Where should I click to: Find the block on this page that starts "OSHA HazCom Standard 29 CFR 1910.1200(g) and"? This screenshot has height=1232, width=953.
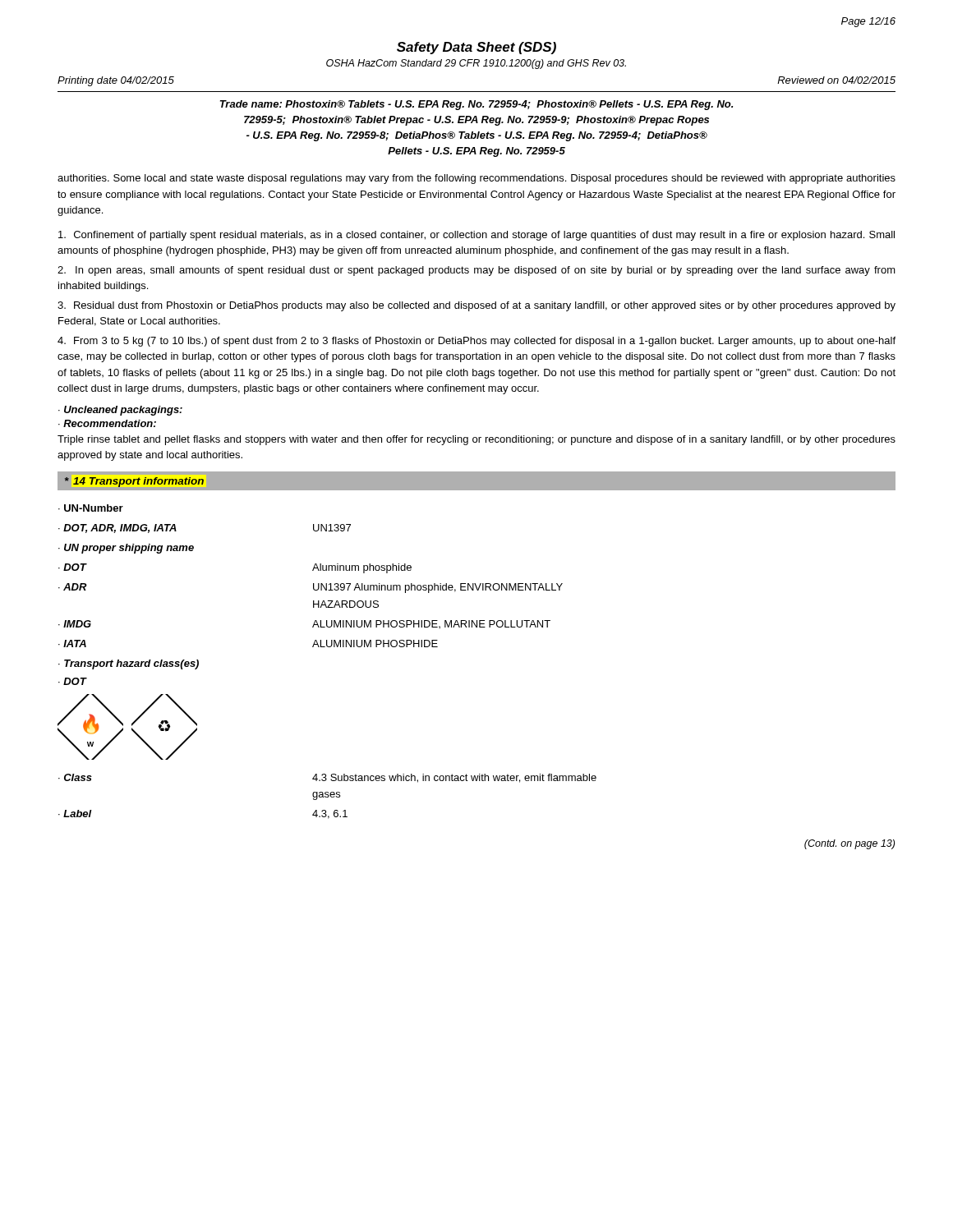(x=476, y=63)
